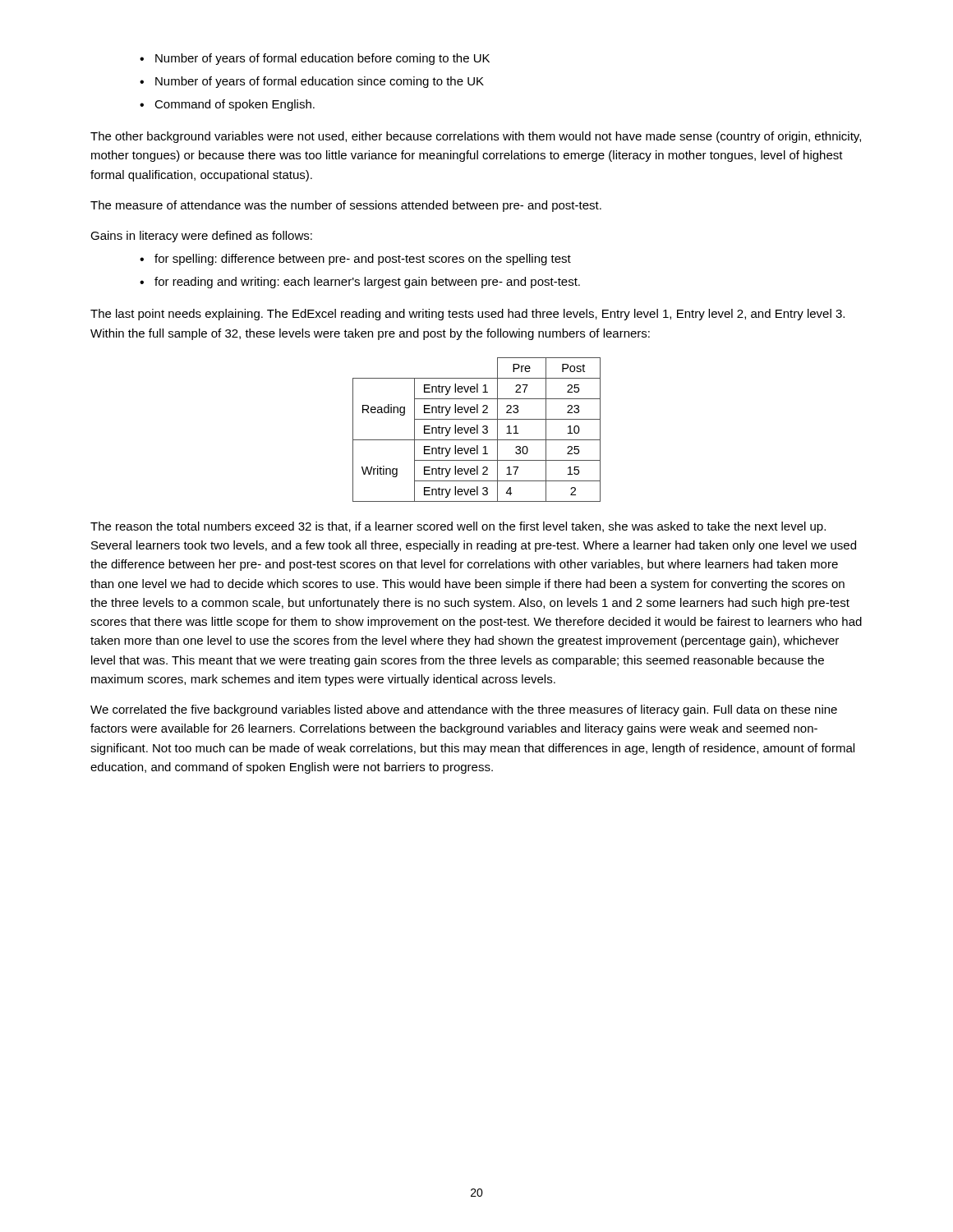
Task: Click on the list item that reads "• for spelling: difference between"
Action: click(355, 260)
